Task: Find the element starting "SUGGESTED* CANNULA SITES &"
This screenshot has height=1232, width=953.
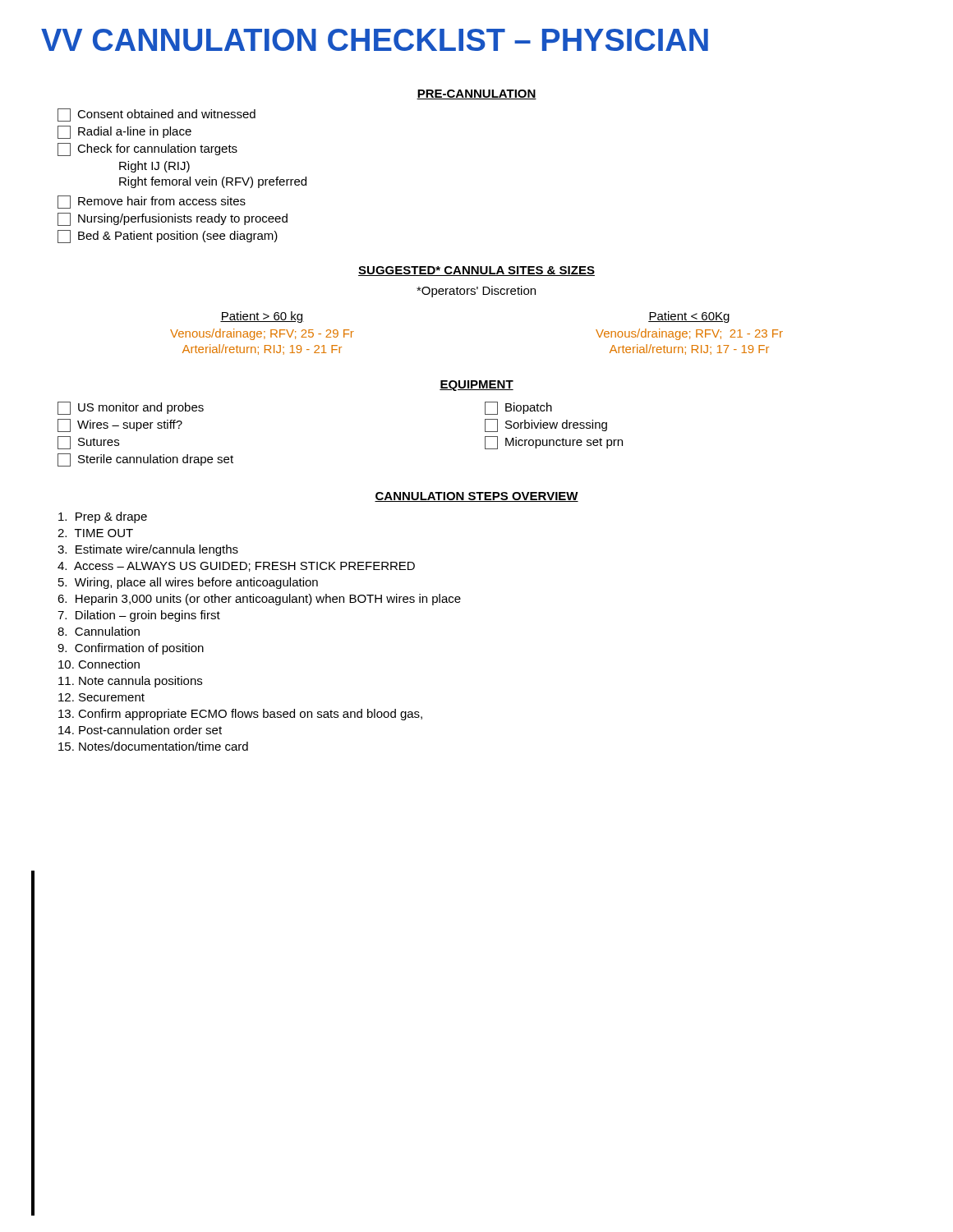Action: pyautogui.click(x=476, y=270)
